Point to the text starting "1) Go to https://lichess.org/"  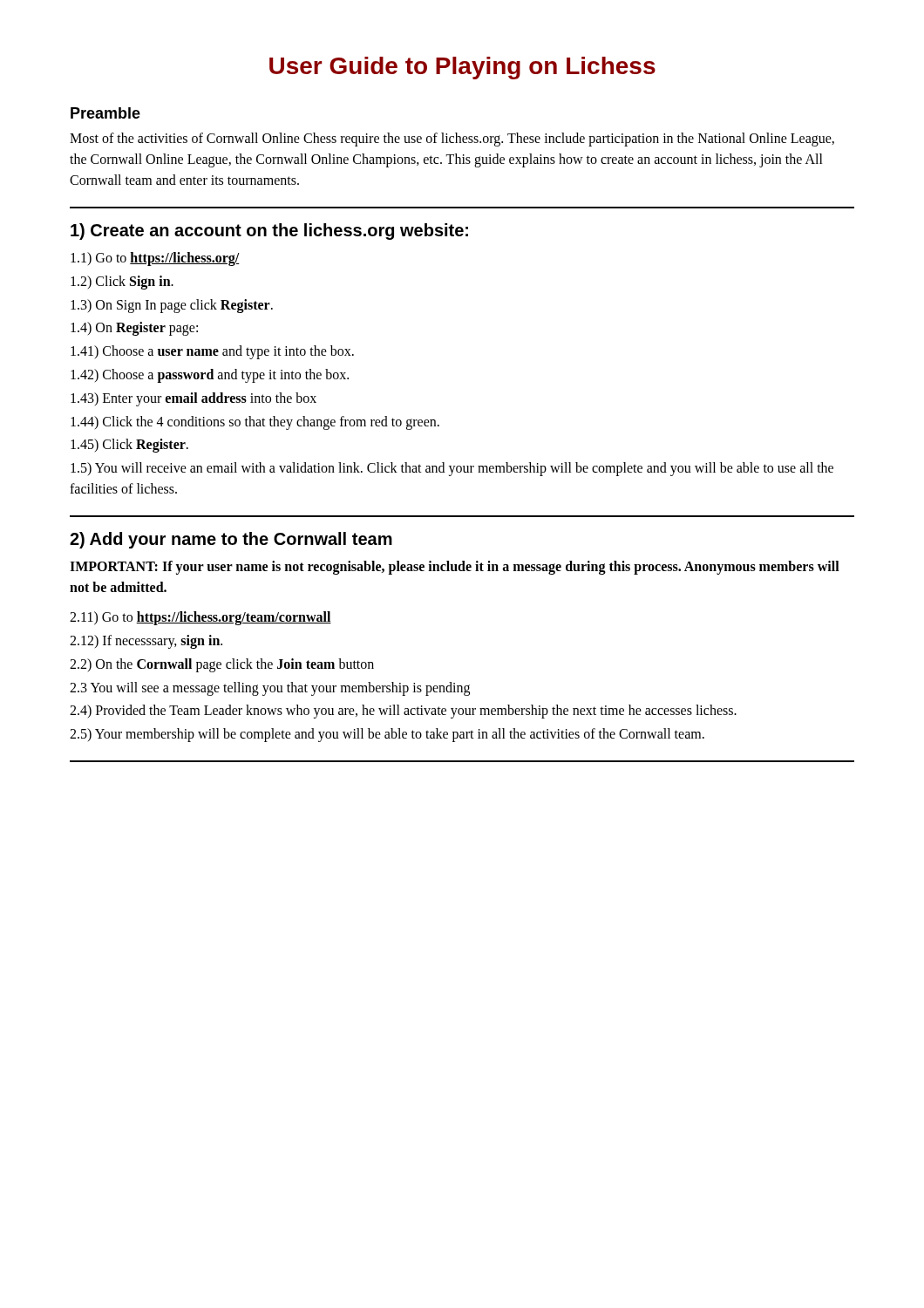click(x=155, y=259)
